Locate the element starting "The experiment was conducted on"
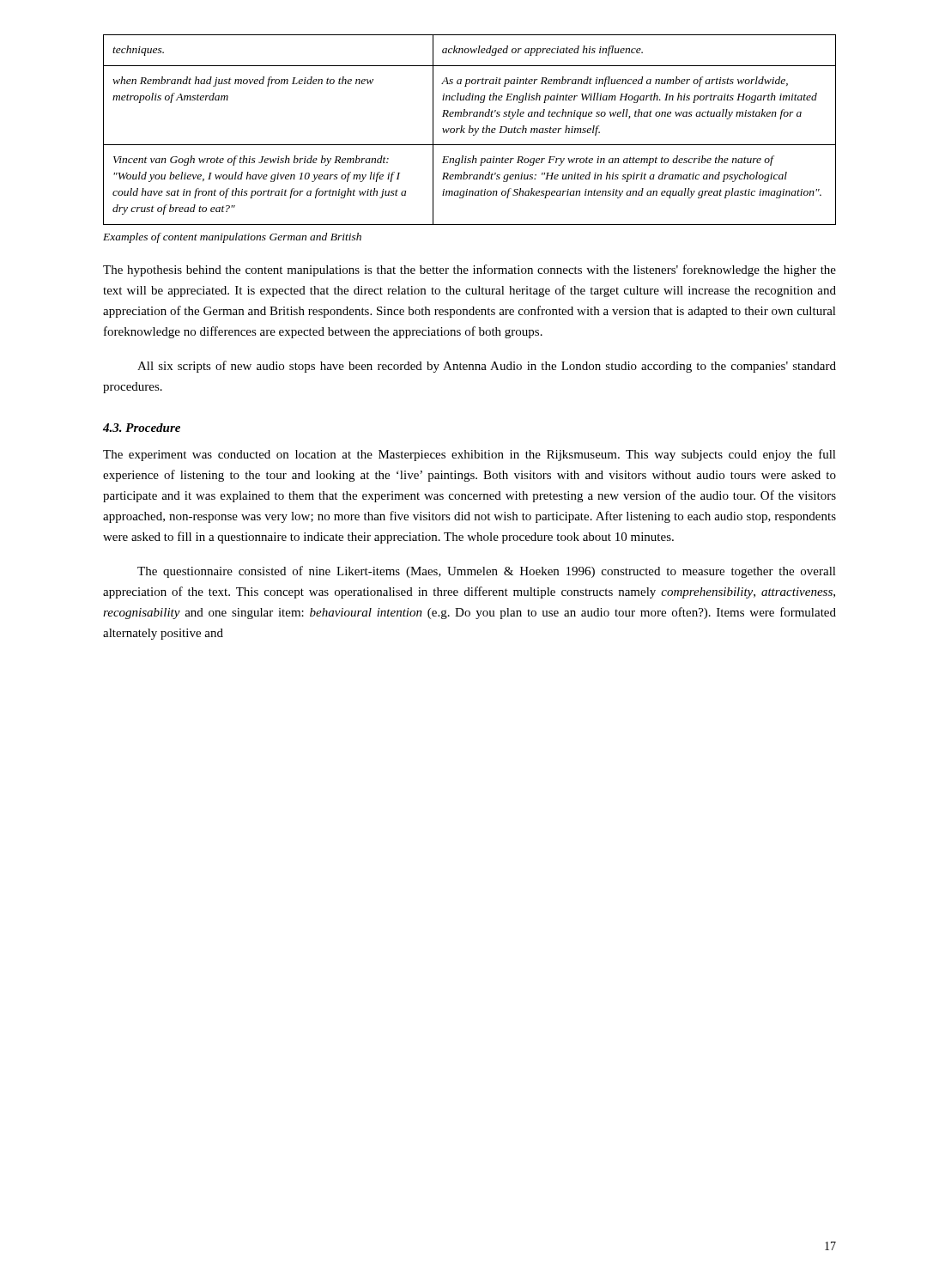The width and height of the screenshot is (939, 1288). pyautogui.click(x=470, y=495)
